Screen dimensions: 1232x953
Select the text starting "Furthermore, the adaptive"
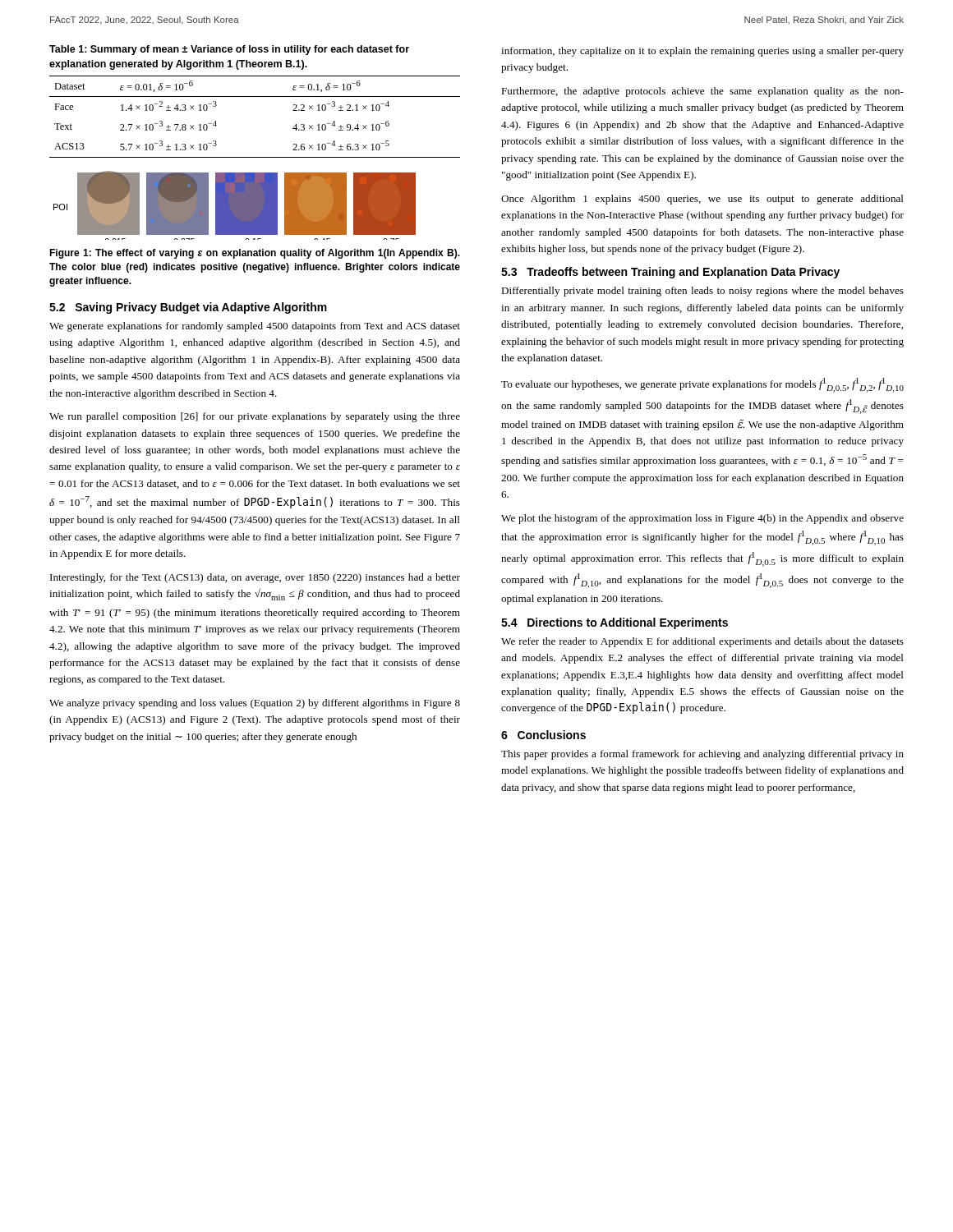point(702,133)
